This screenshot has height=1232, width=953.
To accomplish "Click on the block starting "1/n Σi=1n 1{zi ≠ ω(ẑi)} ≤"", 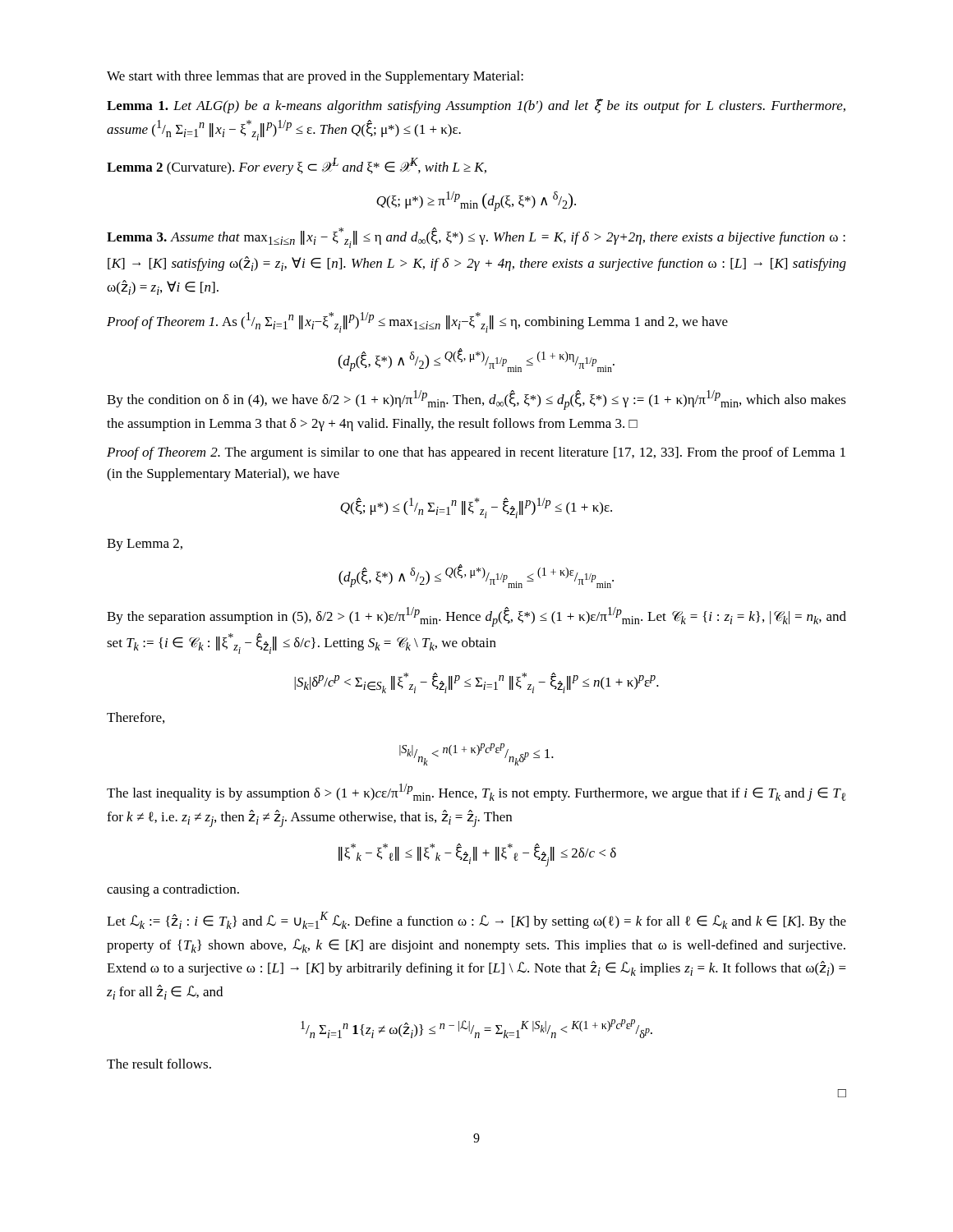I will [476, 1029].
